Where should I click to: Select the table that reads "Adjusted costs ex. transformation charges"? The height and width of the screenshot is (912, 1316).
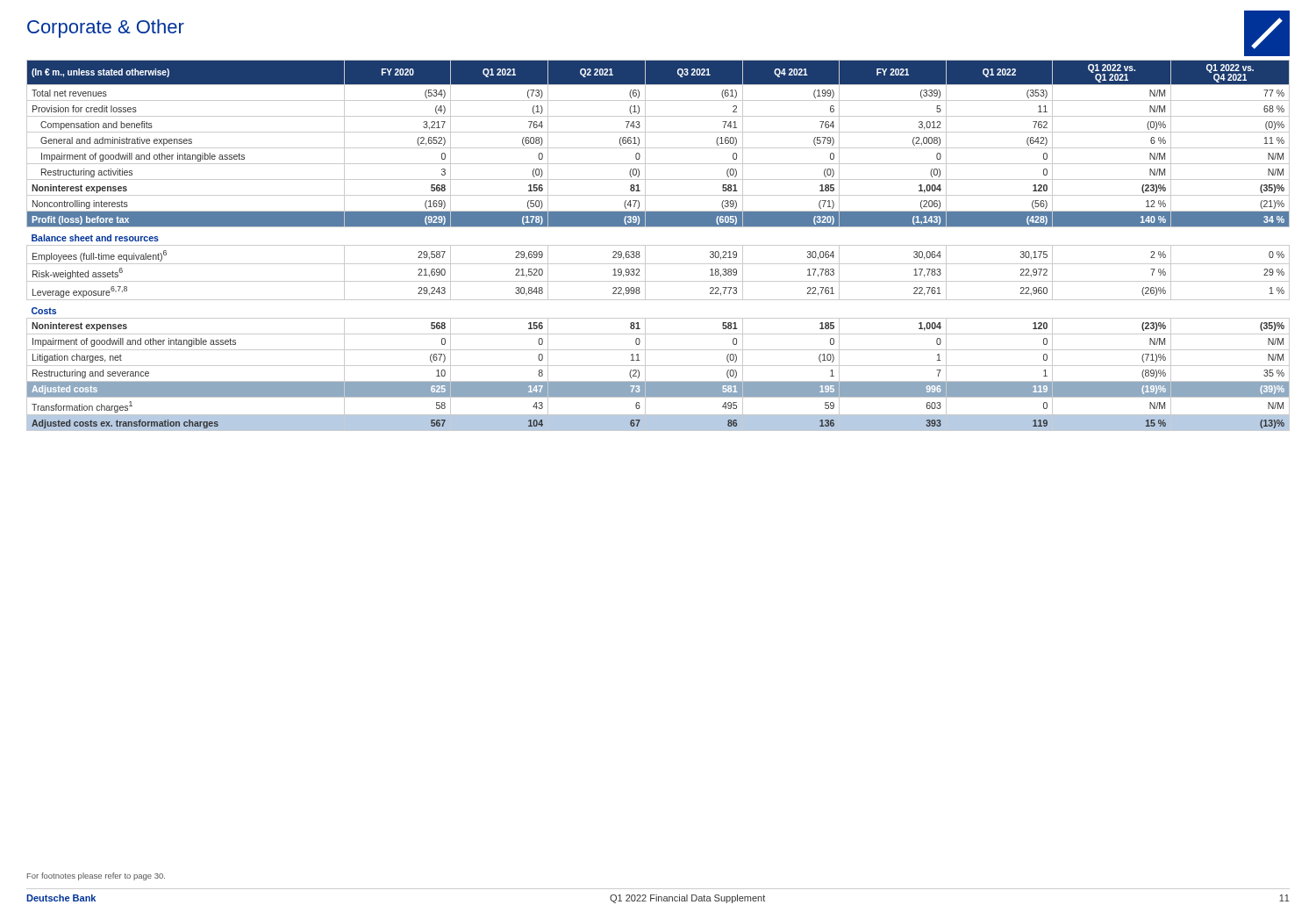(658, 245)
